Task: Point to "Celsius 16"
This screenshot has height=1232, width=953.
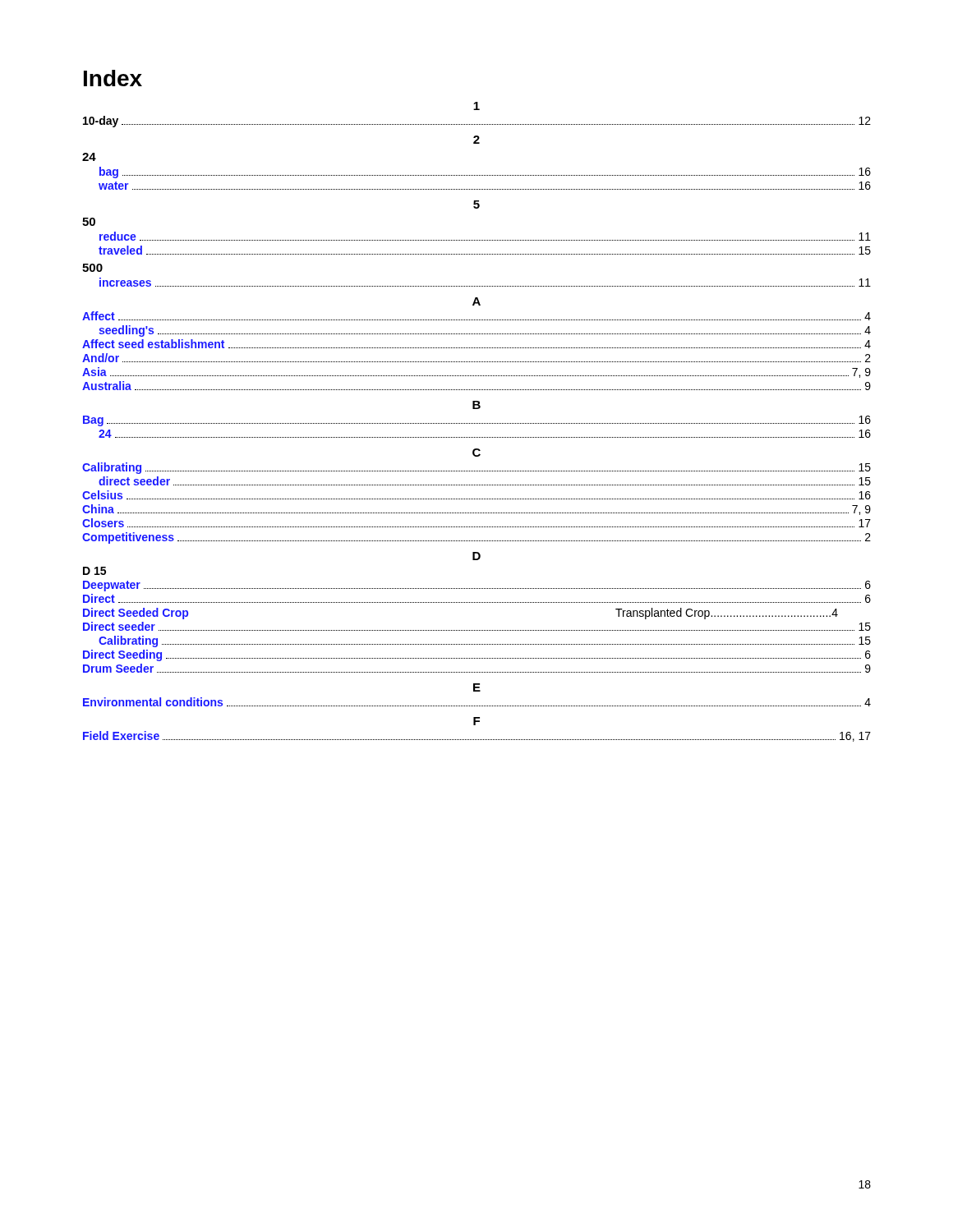Action: pyautogui.click(x=476, y=495)
